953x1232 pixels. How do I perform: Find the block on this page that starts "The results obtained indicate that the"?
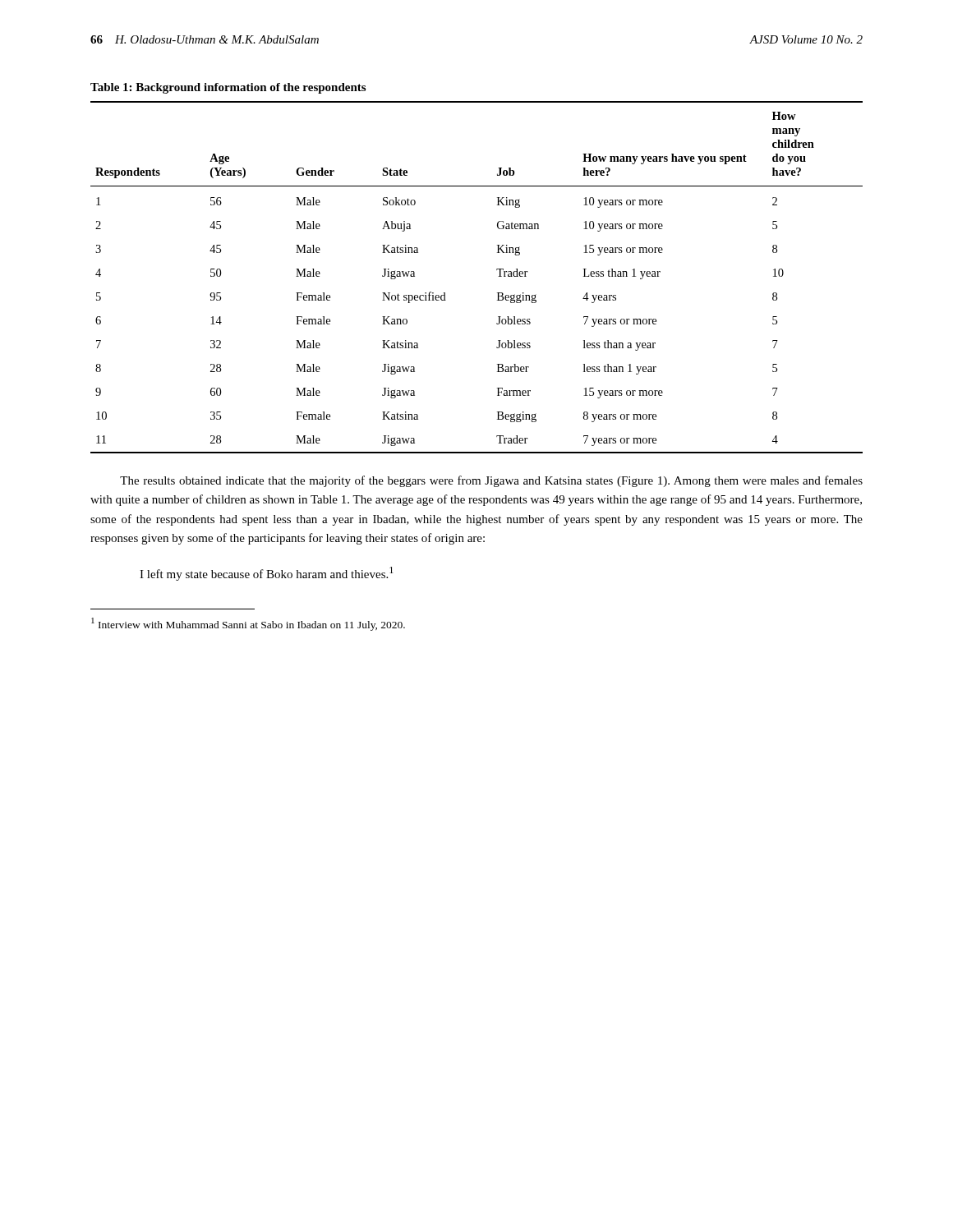tap(476, 509)
